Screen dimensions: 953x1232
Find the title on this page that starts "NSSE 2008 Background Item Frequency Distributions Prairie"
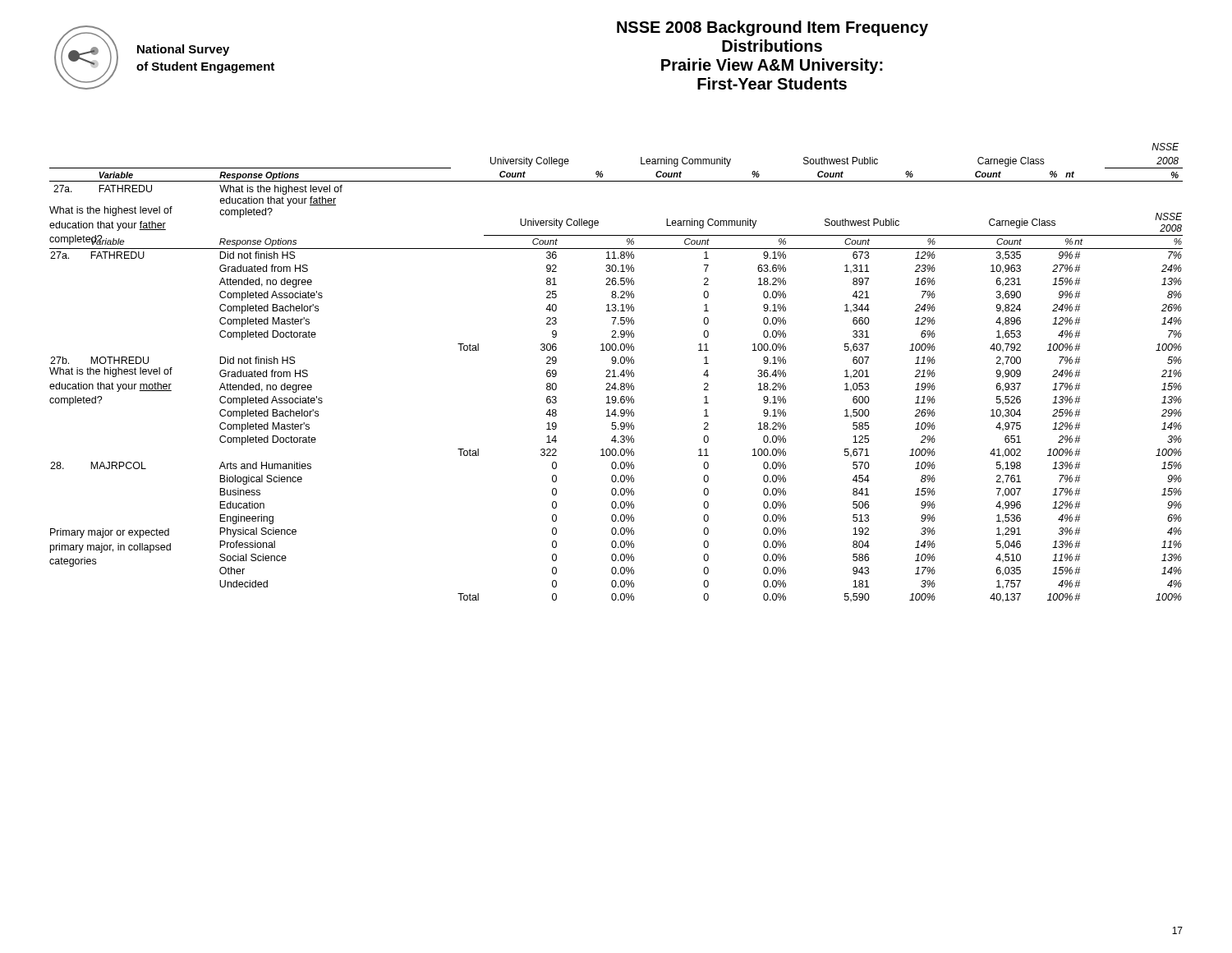click(772, 56)
